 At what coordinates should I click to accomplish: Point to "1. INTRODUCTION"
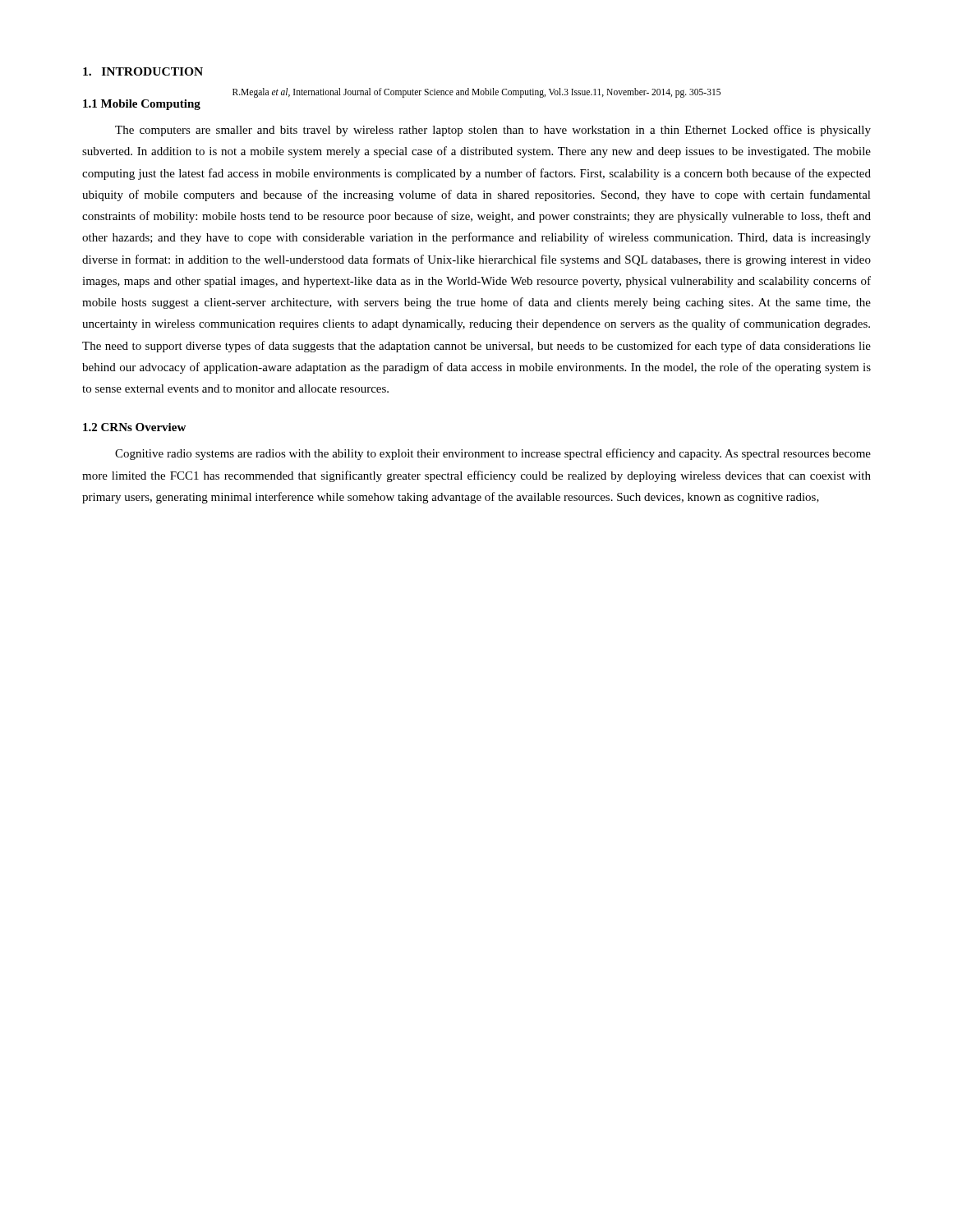pyautogui.click(x=143, y=71)
